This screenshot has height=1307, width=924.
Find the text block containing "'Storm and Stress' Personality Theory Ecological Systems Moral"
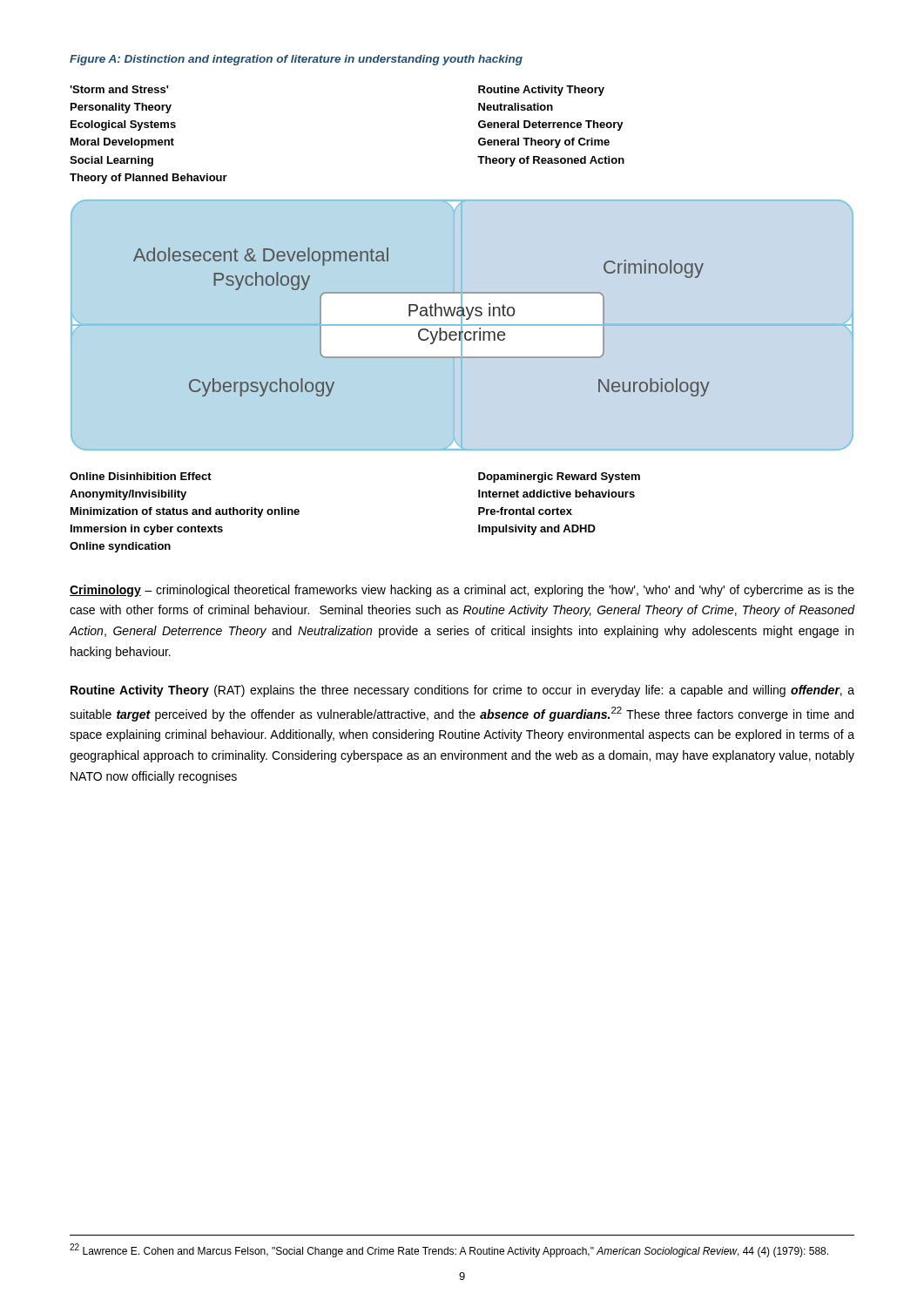148,133
